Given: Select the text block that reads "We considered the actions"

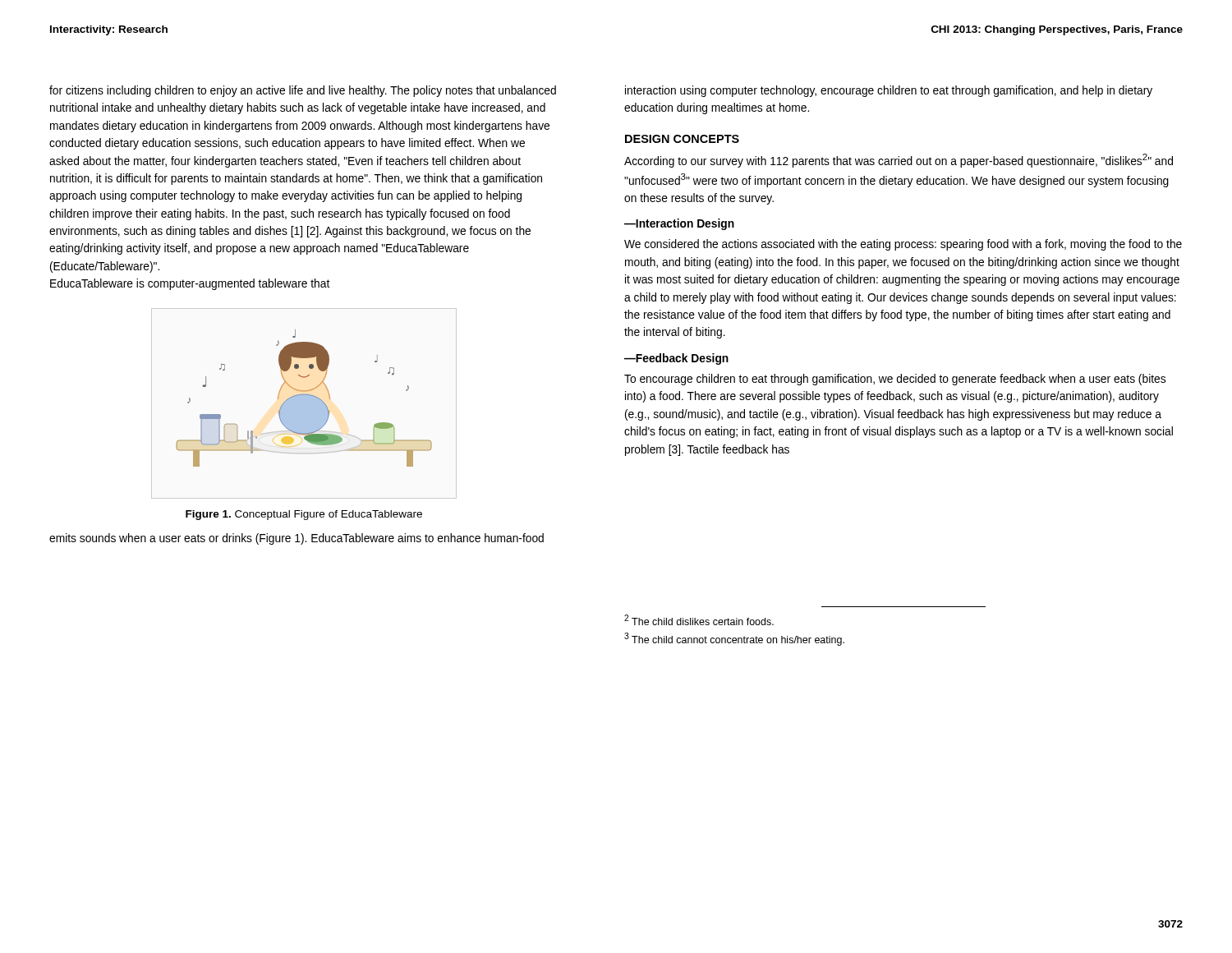Looking at the screenshot, I should pyautogui.click(x=903, y=289).
